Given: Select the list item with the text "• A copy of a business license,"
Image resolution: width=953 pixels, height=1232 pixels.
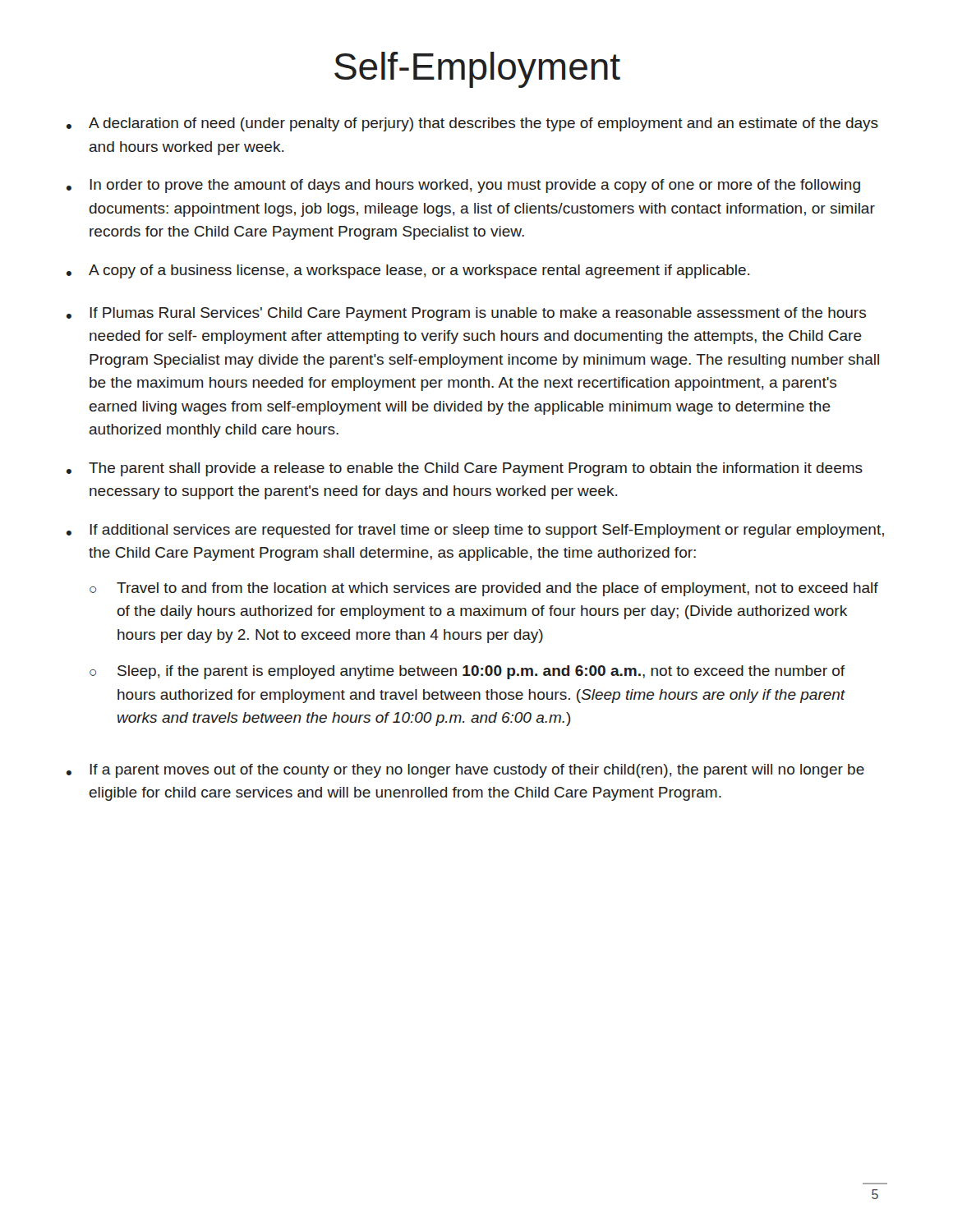Looking at the screenshot, I should [x=476, y=272].
